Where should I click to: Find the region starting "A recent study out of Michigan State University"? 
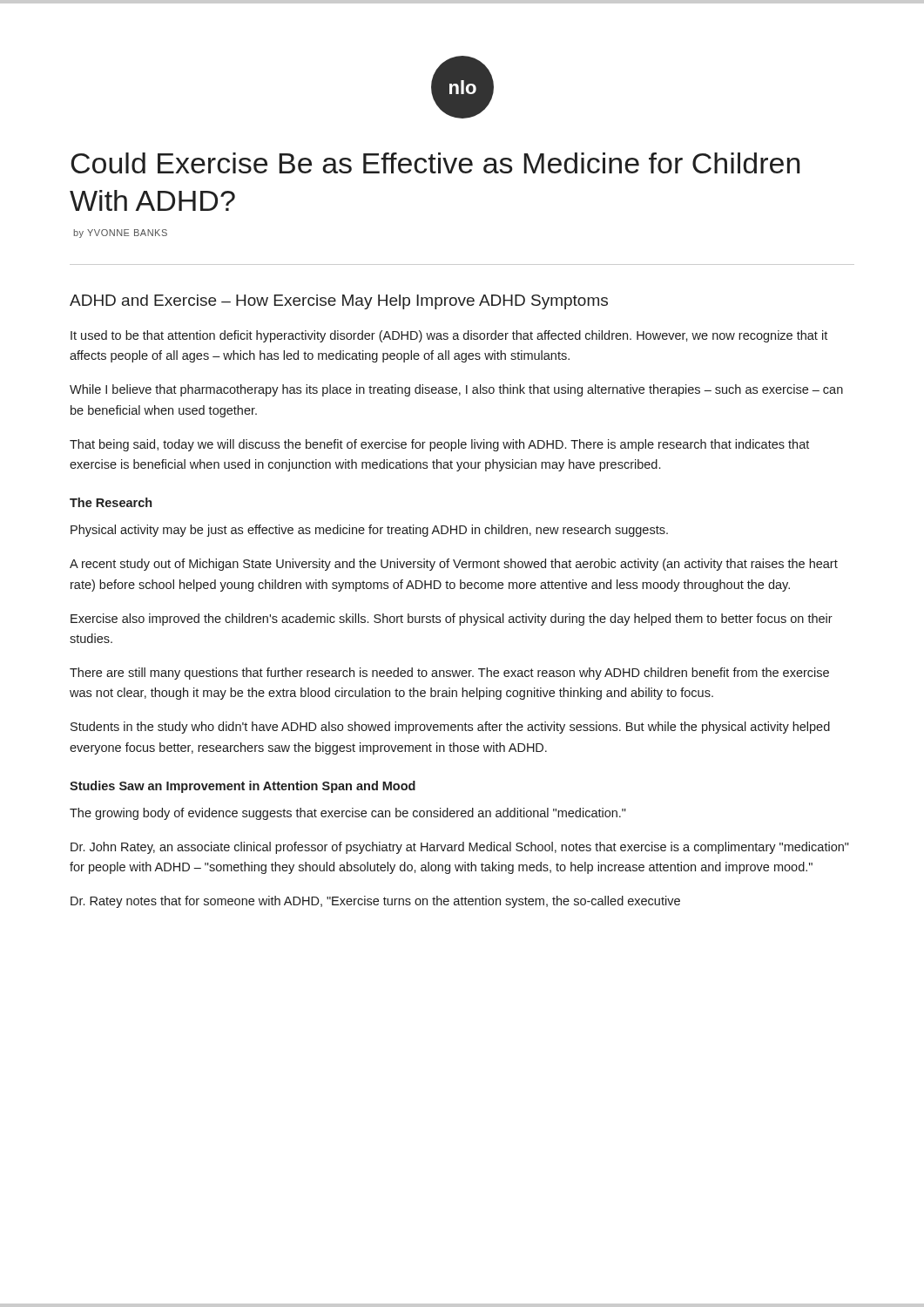point(462,575)
